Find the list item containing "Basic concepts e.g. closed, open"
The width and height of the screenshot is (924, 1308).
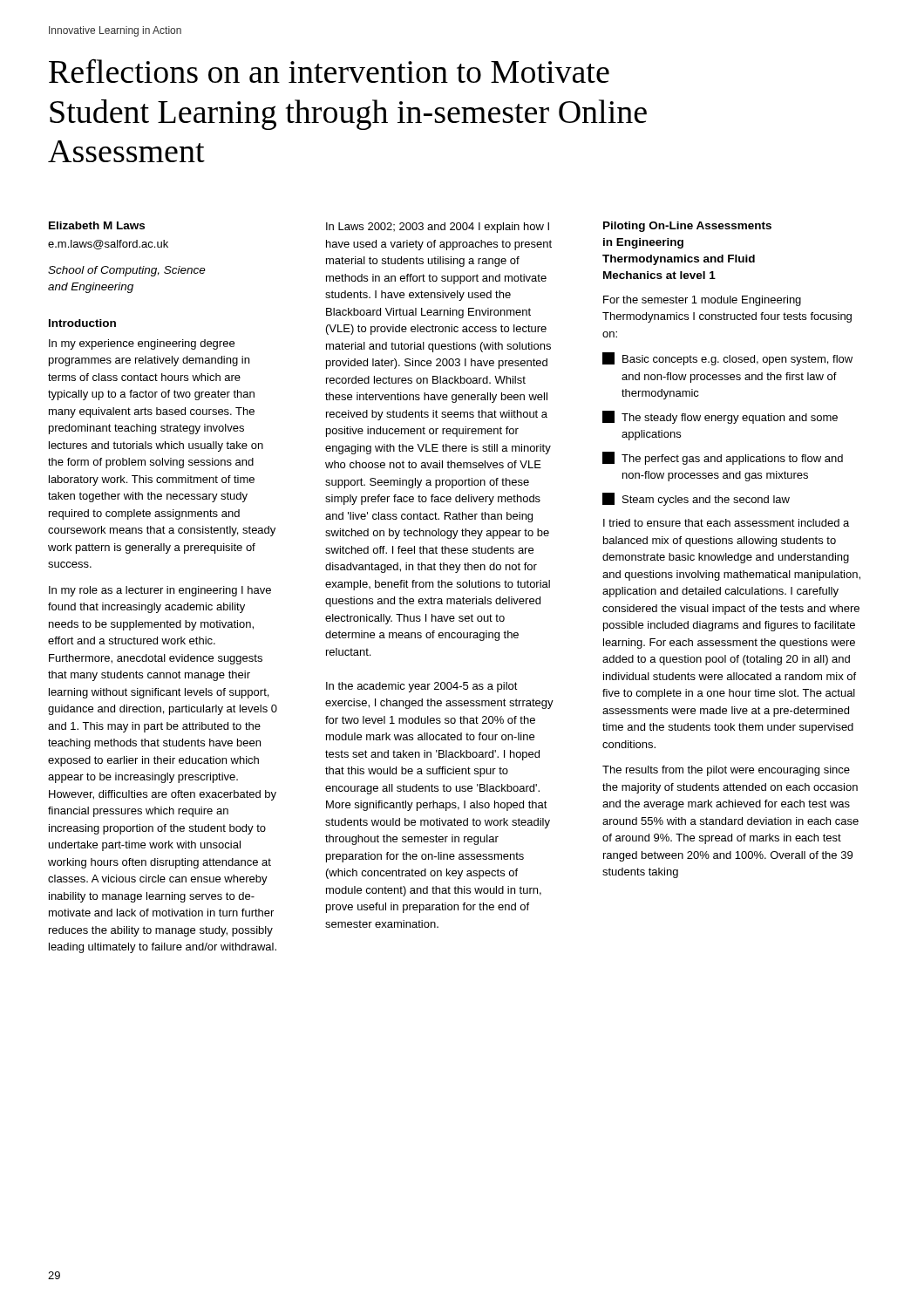click(x=735, y=376)
